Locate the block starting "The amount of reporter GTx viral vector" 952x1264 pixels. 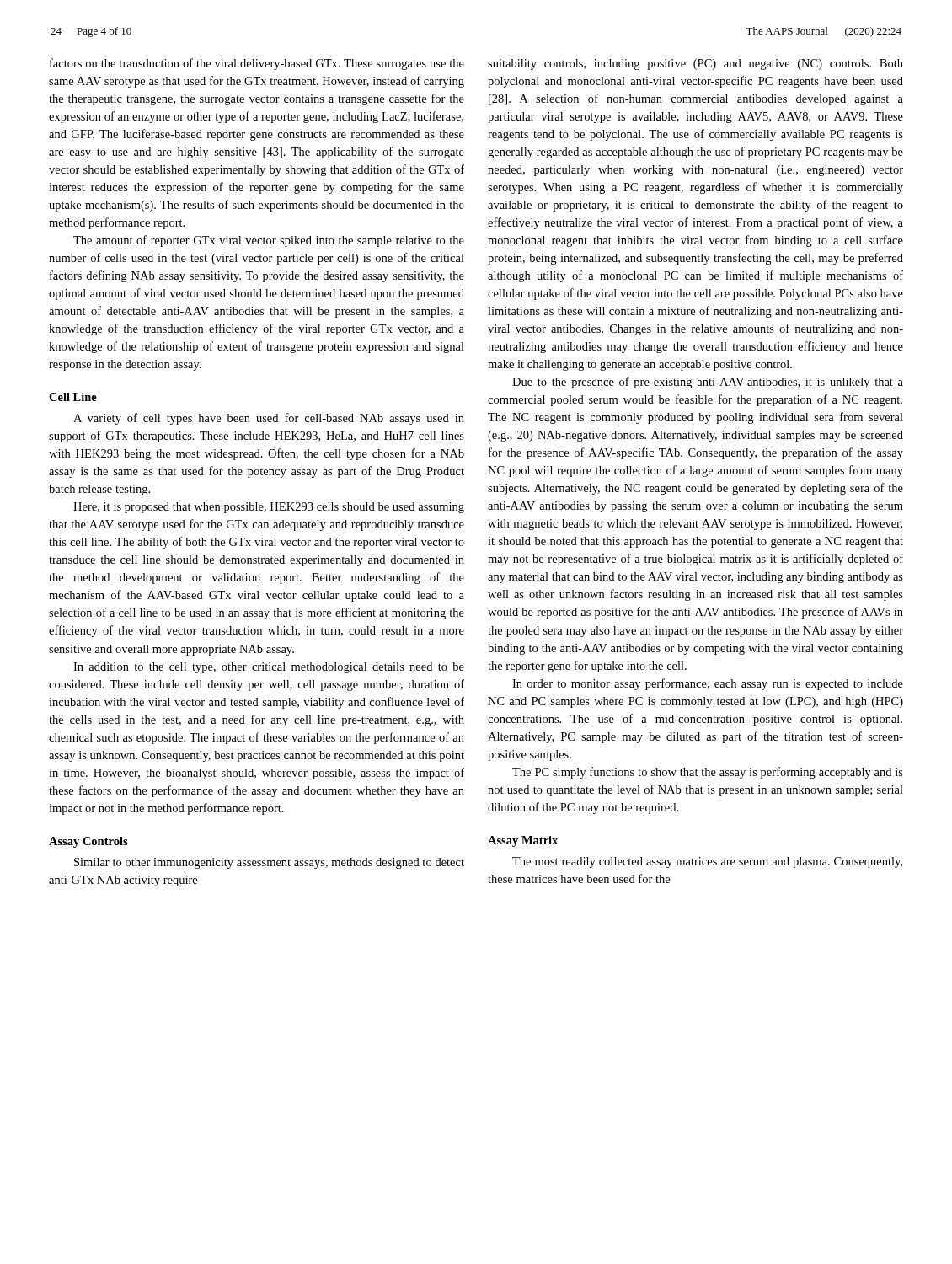point(257,303)
